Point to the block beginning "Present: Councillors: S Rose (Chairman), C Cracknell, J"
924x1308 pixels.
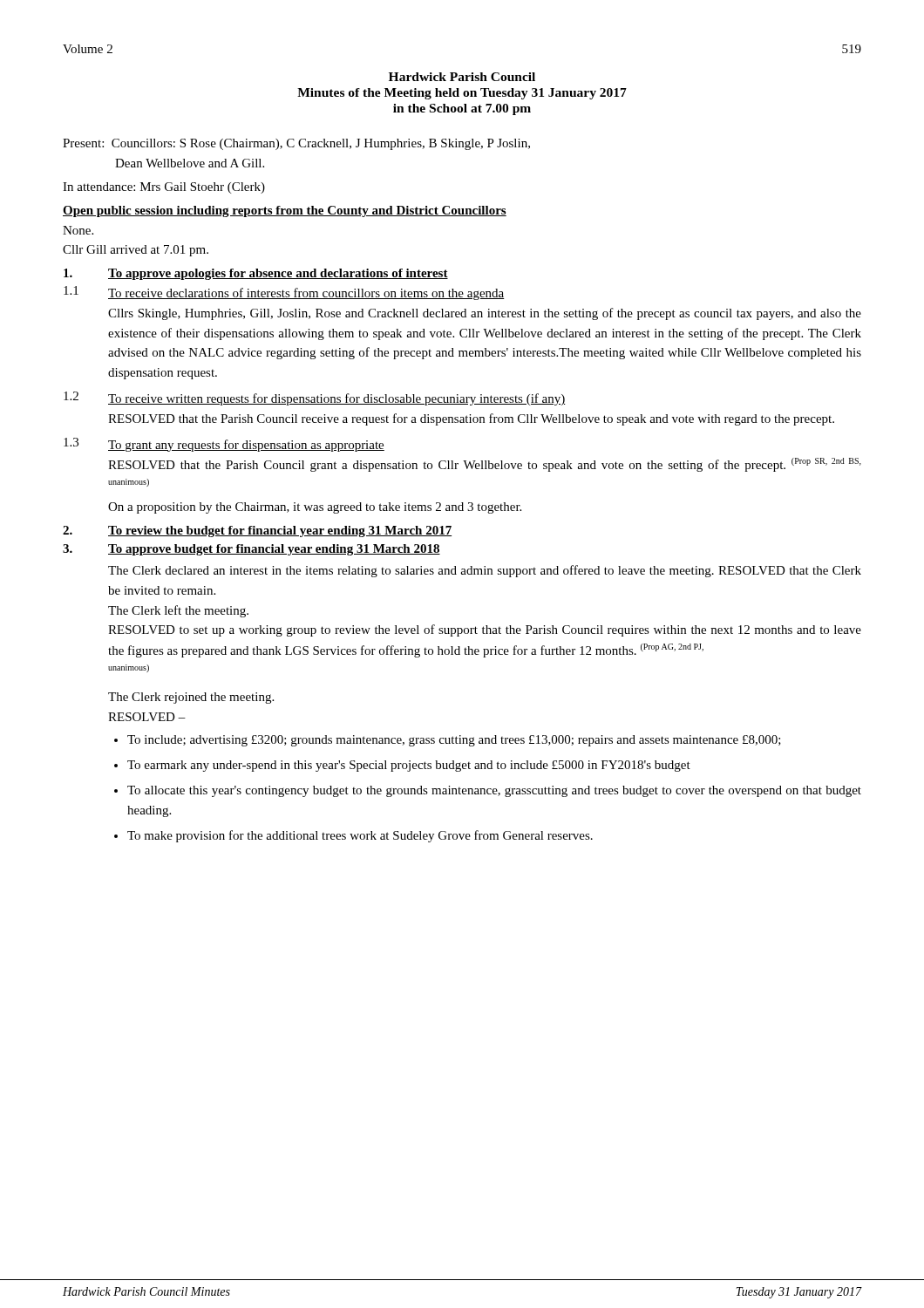tap(297, 153)
